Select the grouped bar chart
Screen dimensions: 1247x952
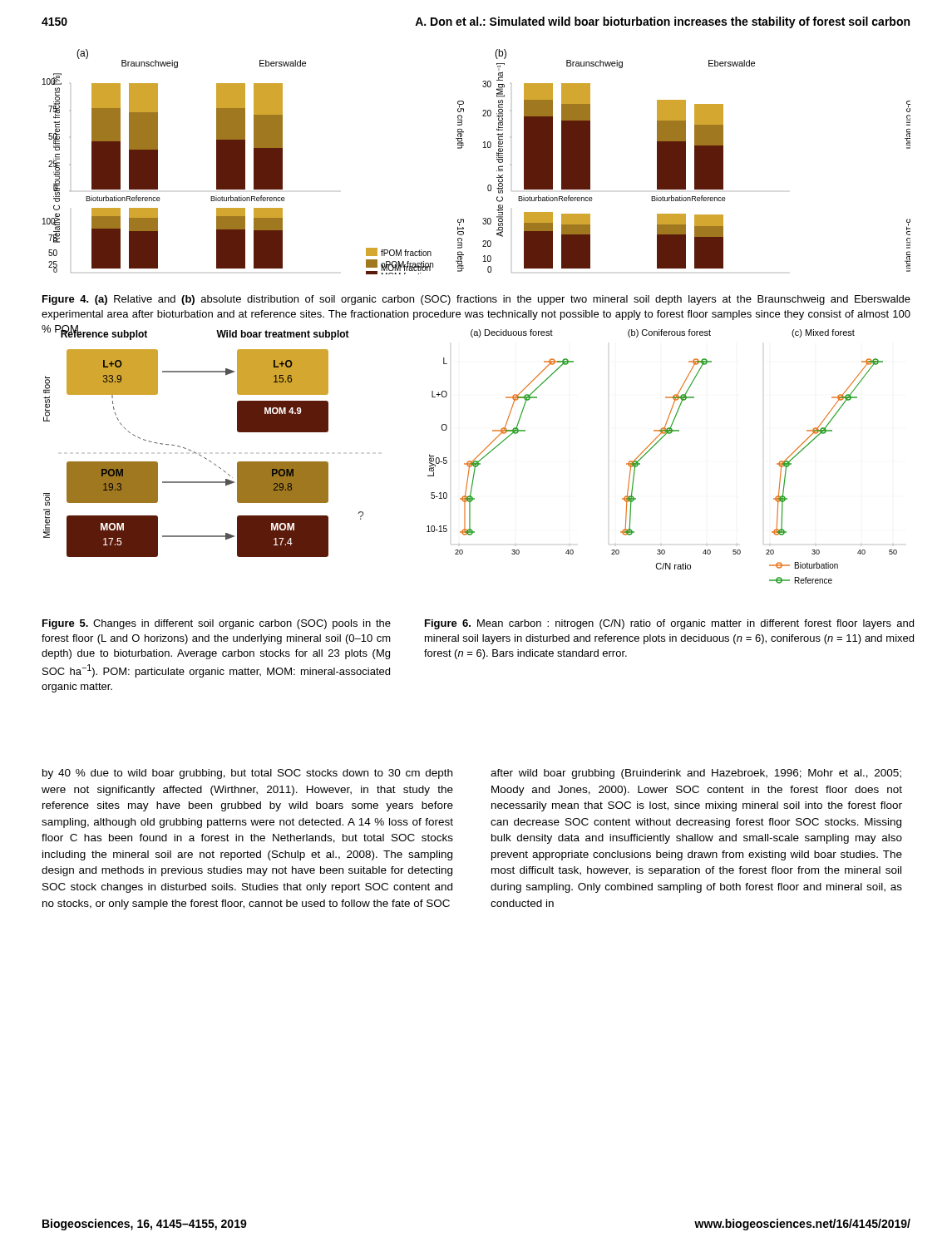pyautogui.click(x=476, y=158)
